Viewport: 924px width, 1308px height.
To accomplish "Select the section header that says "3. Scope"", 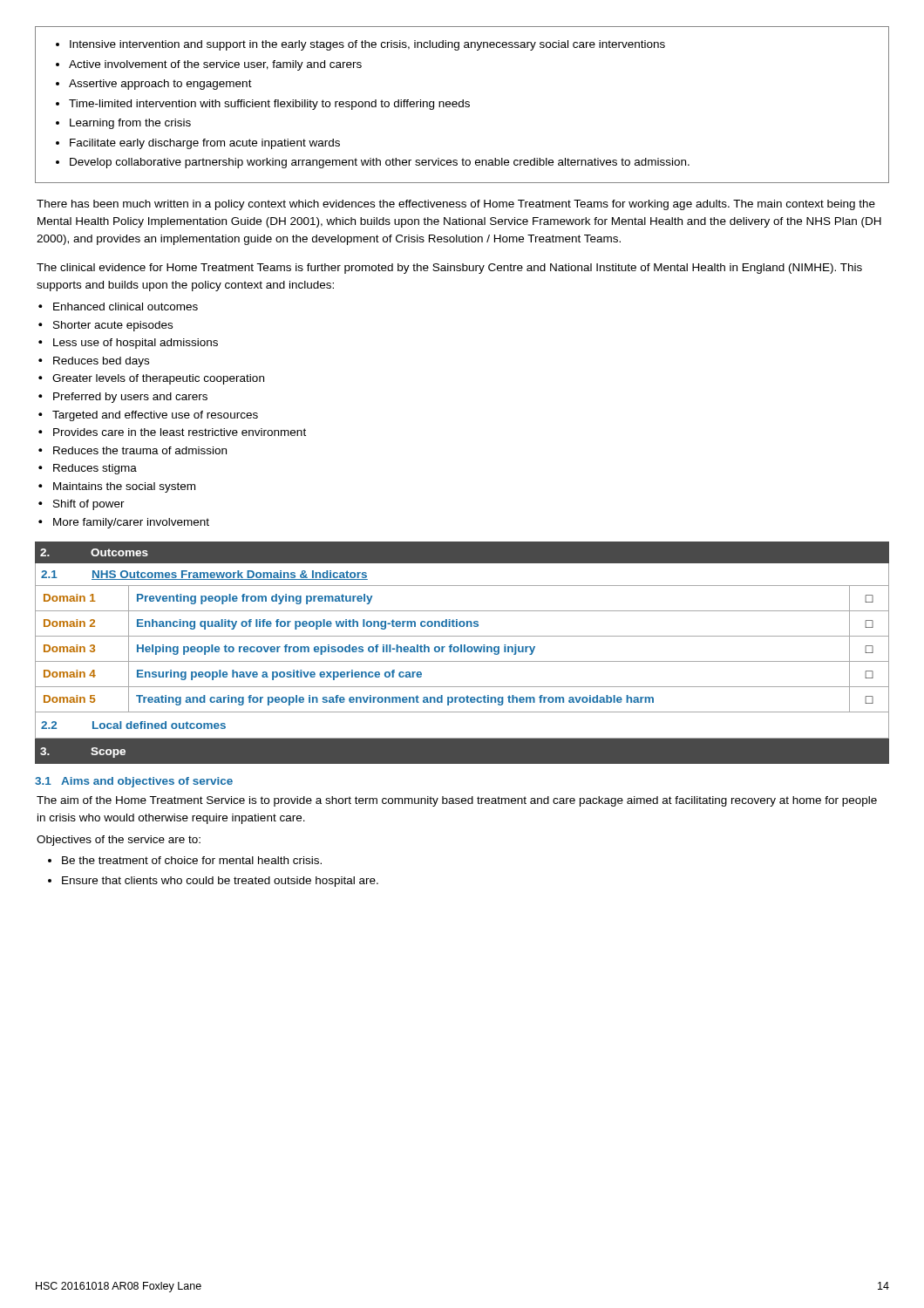I will (x=84, y=751).
